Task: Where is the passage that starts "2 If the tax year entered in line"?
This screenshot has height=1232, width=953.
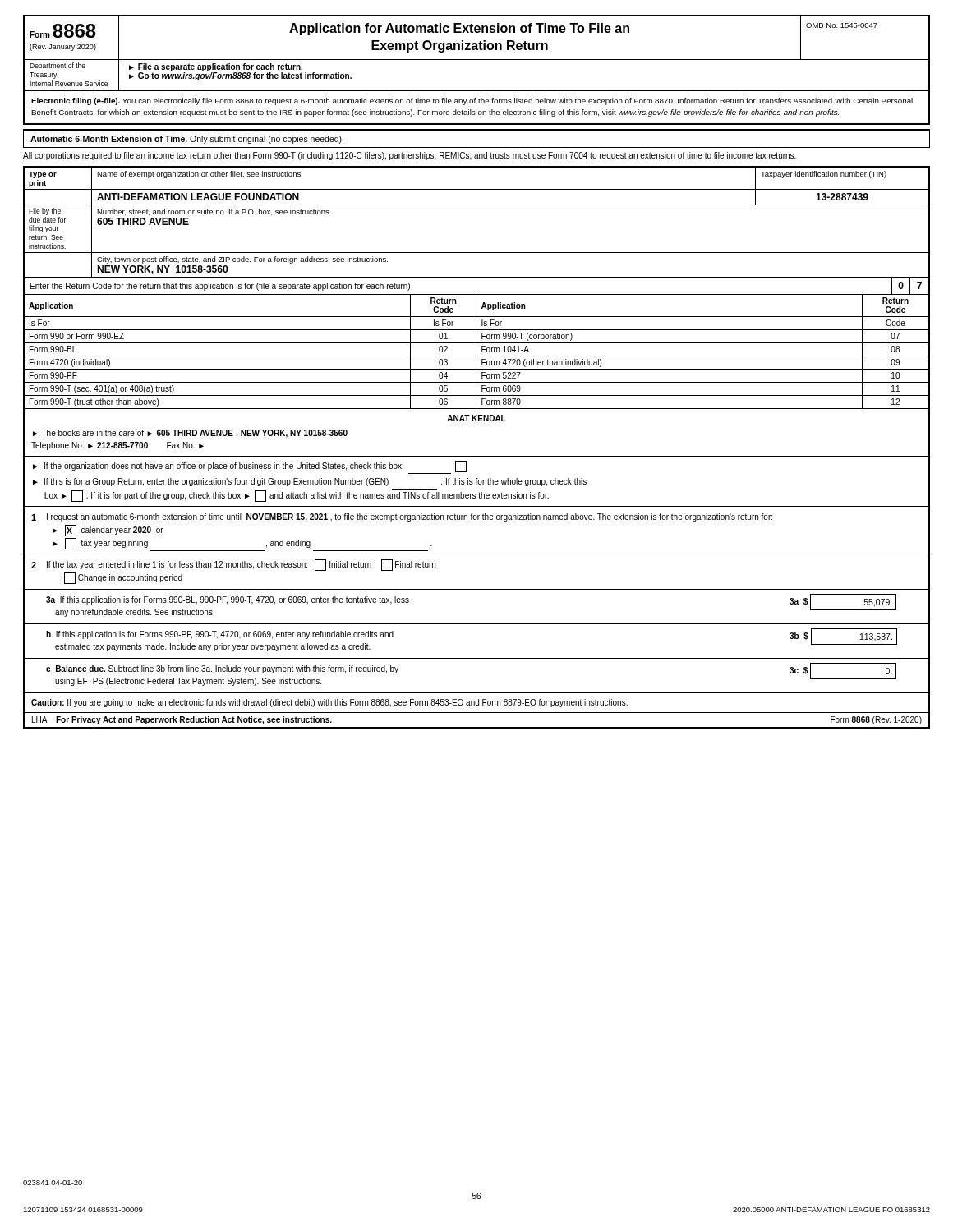Action: (233, 565)
